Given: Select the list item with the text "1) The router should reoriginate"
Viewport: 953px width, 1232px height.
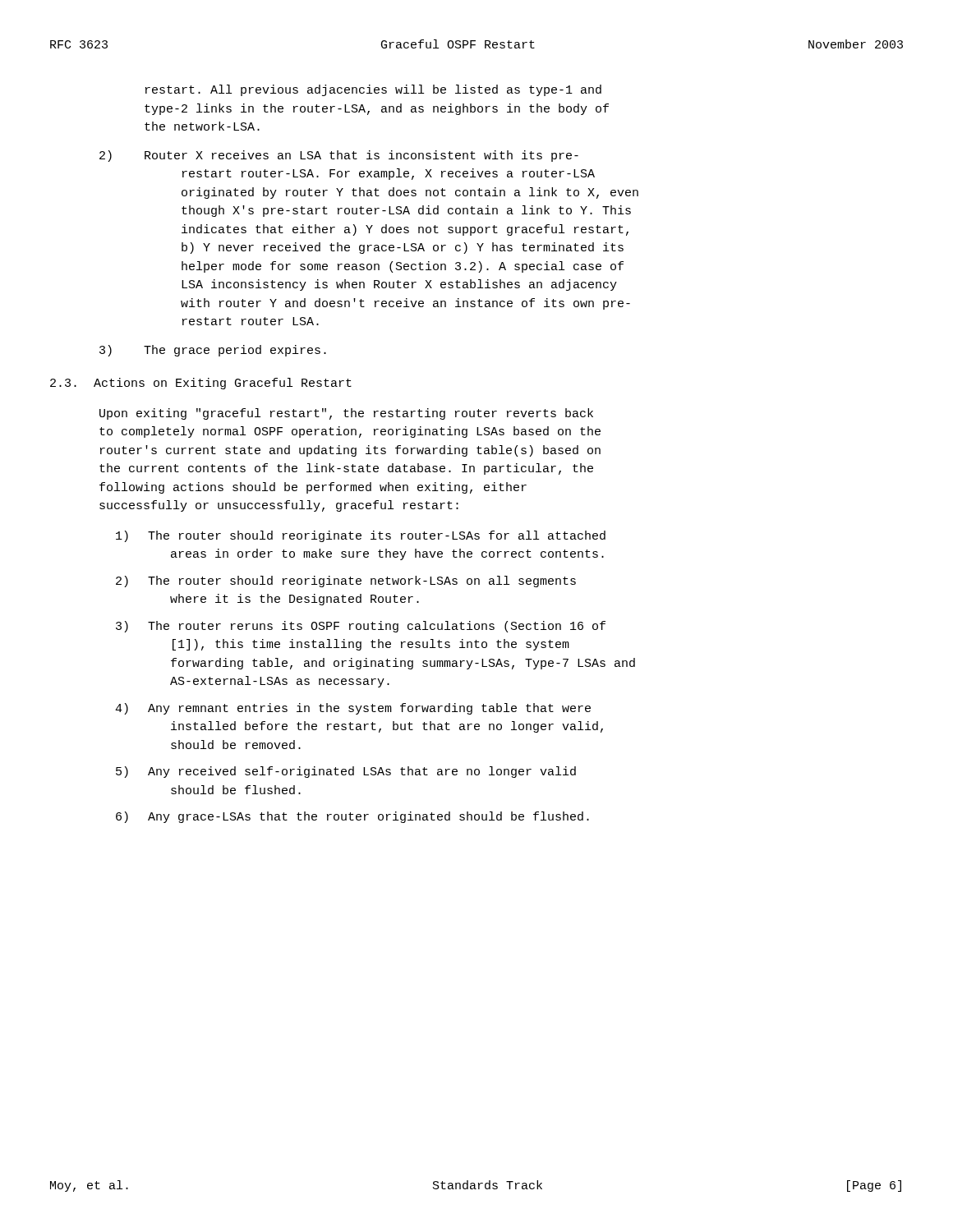Looking at the screenshot, I should (509, 546).
